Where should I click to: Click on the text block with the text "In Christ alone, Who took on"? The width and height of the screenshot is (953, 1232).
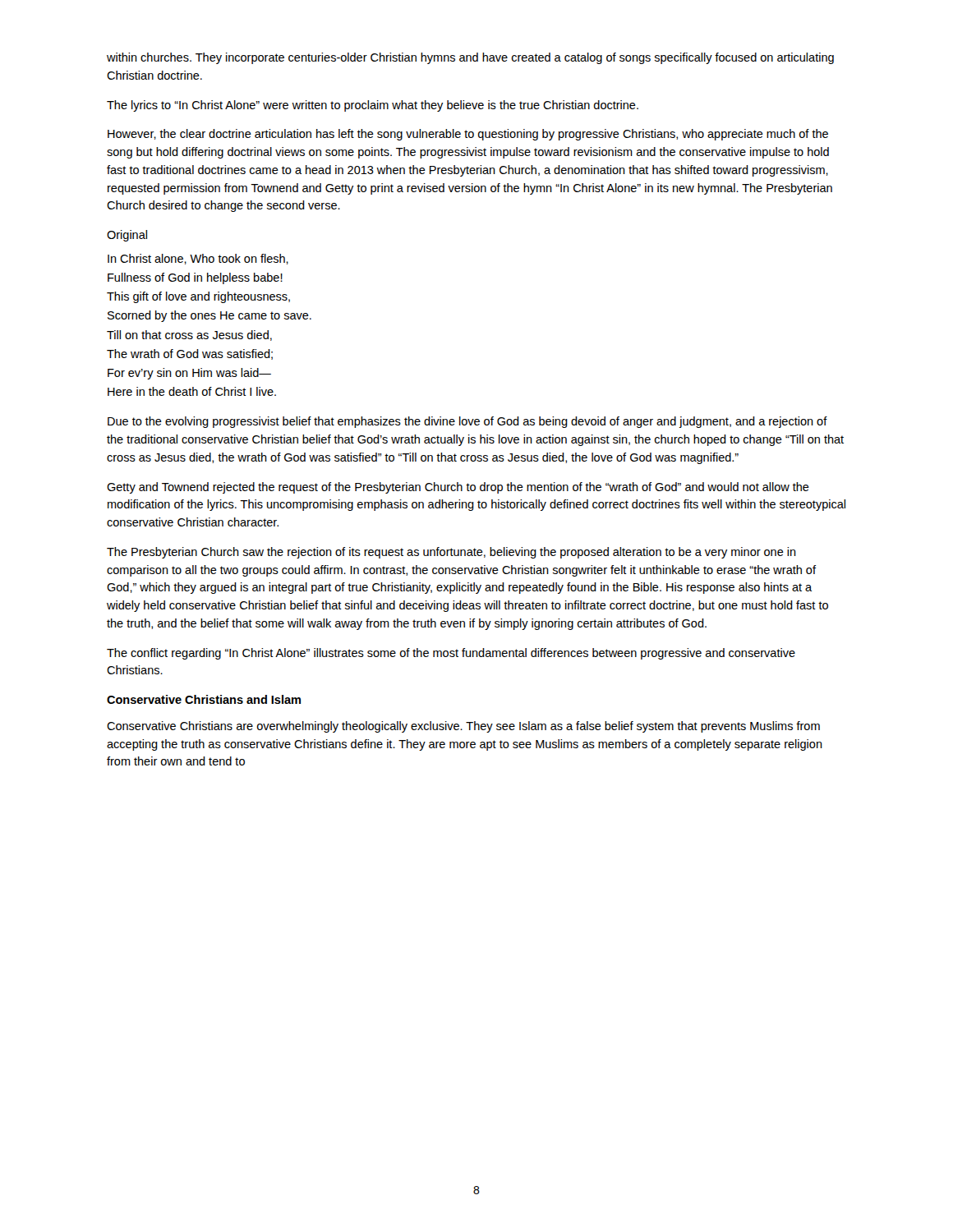coord(198,259)
